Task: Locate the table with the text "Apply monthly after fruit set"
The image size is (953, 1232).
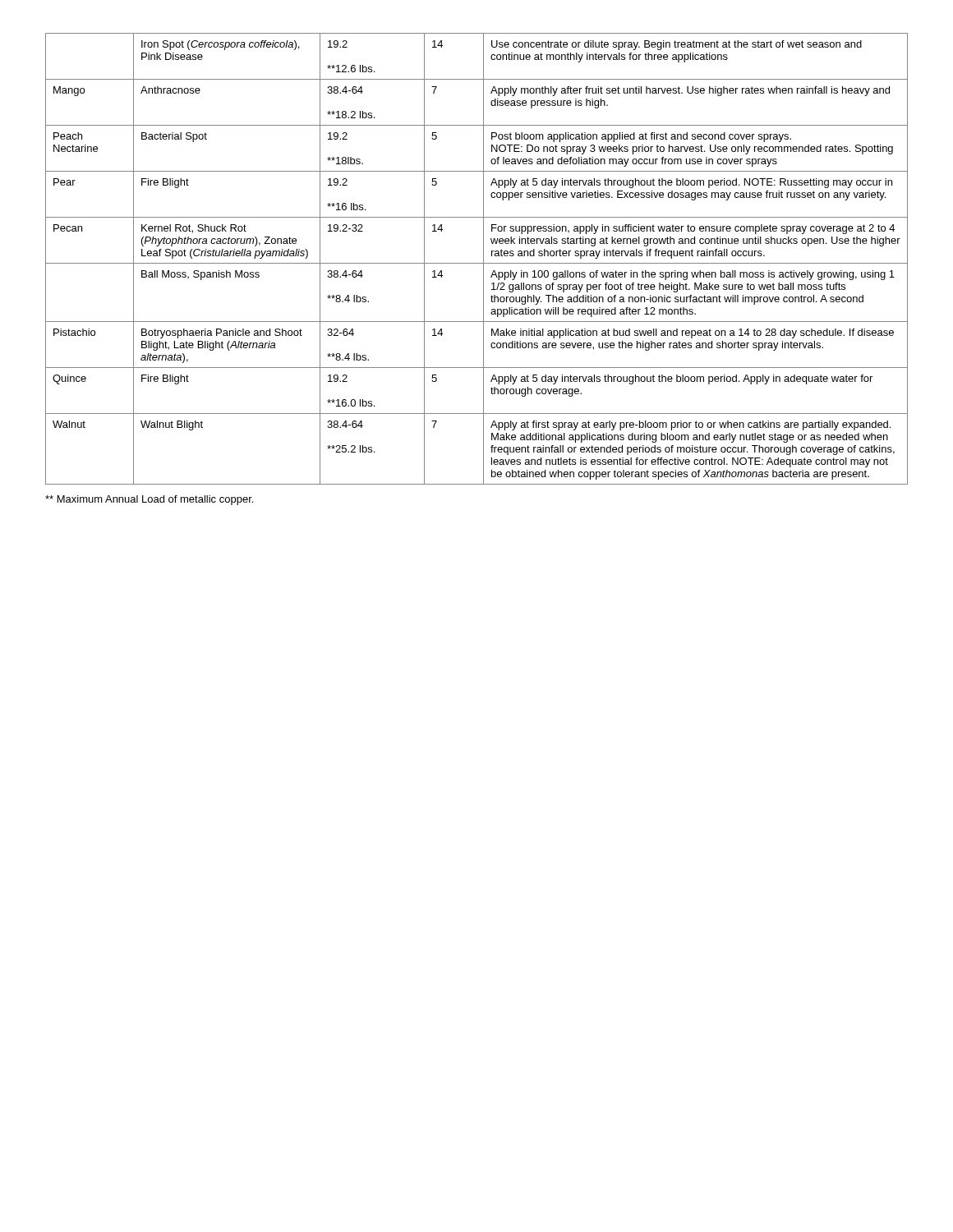Action: click(476, 259)
